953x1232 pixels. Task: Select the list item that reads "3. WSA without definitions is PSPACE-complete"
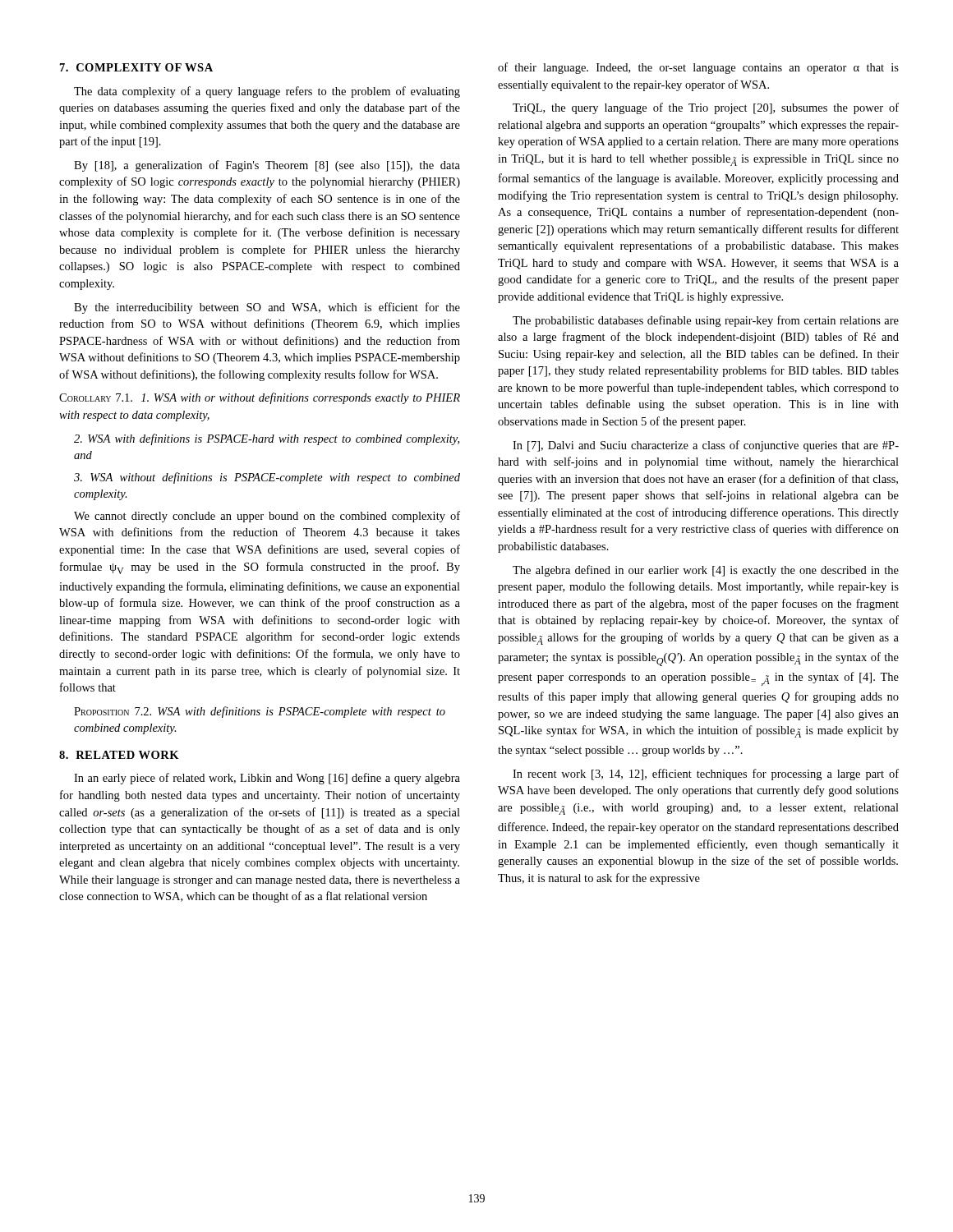coord(267,486)
